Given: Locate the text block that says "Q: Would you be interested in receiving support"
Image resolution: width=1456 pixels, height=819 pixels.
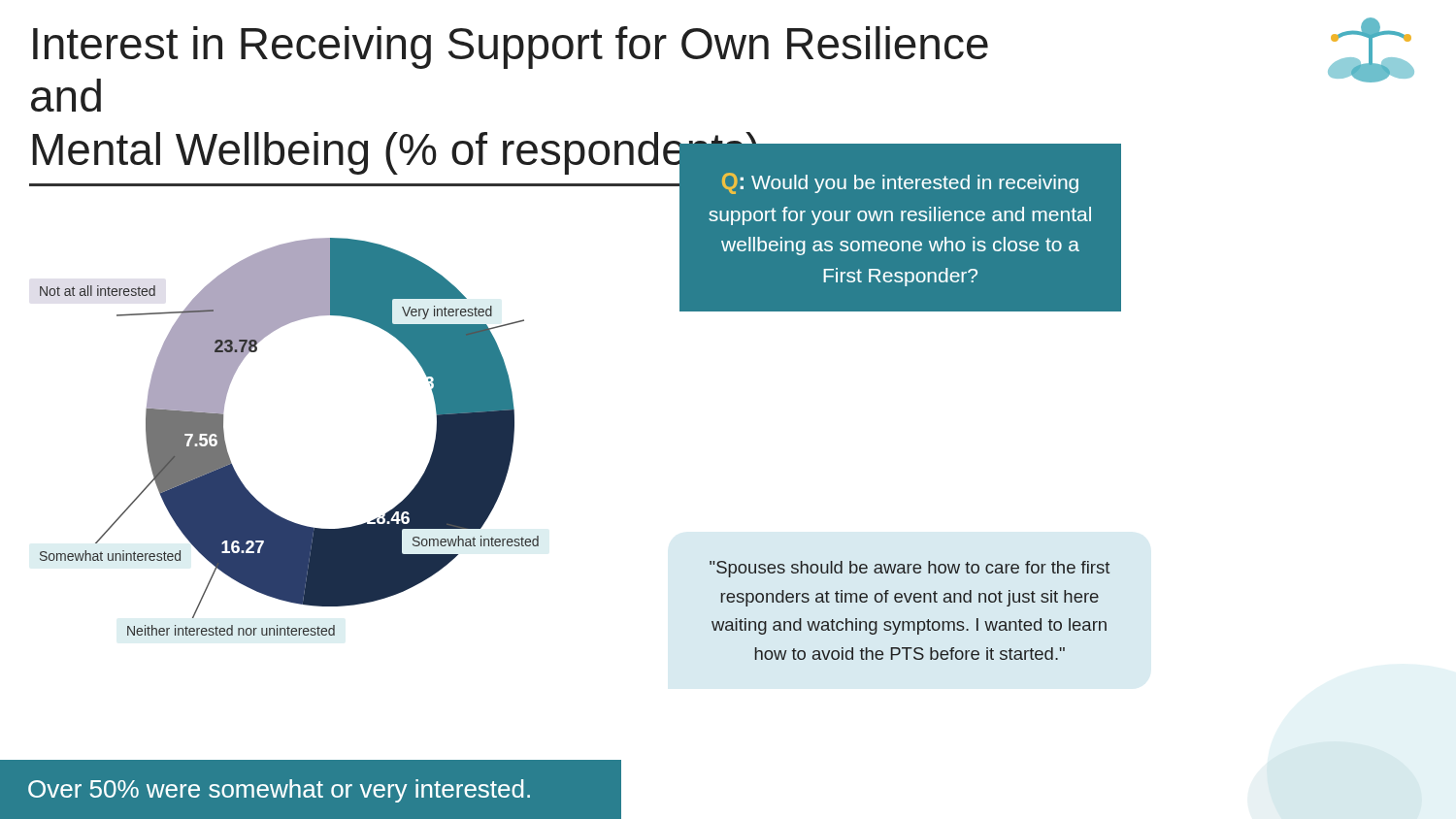Looking at the screenshot, I should pyautogui.click(x=900, y=228).
